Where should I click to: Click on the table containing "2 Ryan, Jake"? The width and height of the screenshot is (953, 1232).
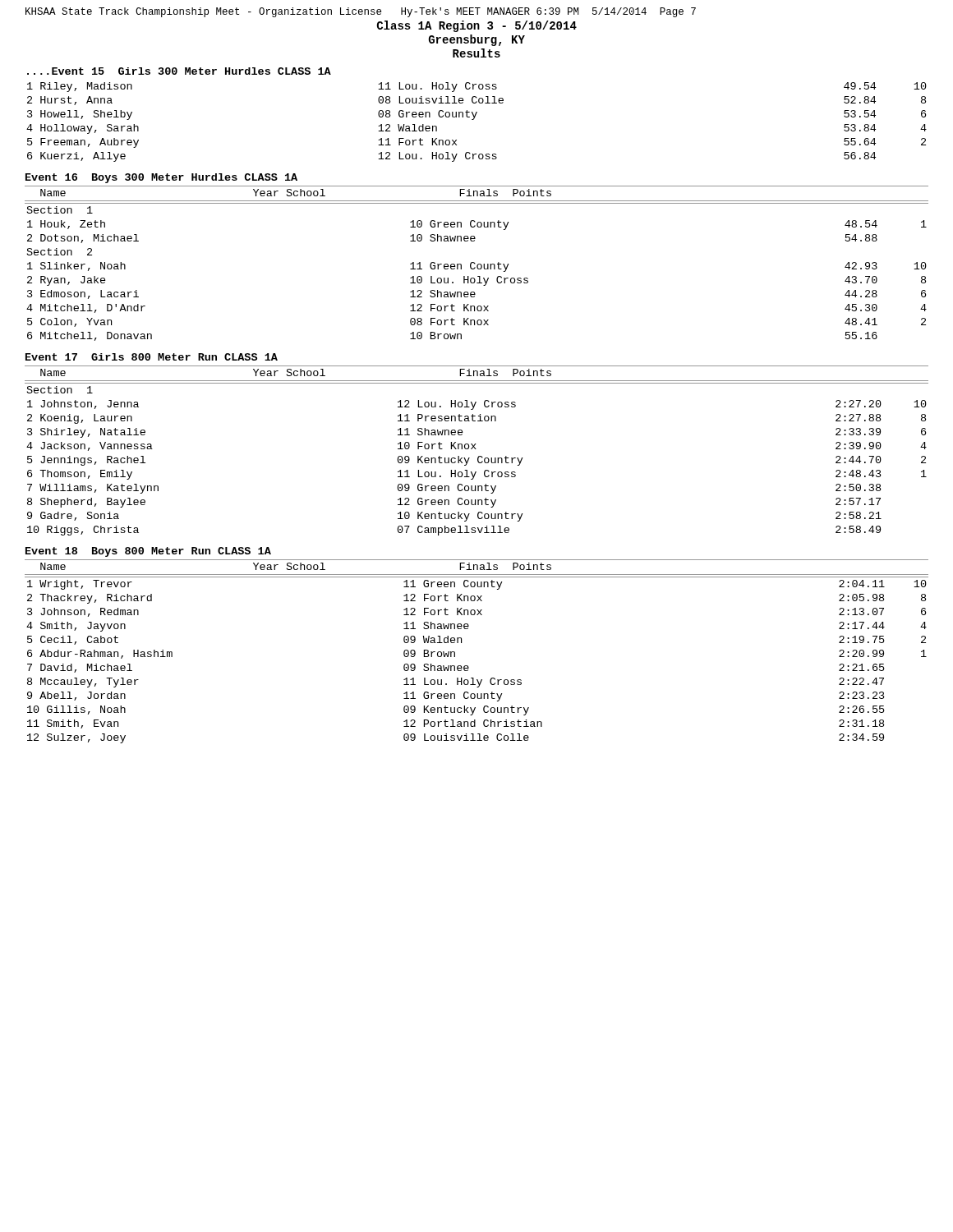pos(476,265)
